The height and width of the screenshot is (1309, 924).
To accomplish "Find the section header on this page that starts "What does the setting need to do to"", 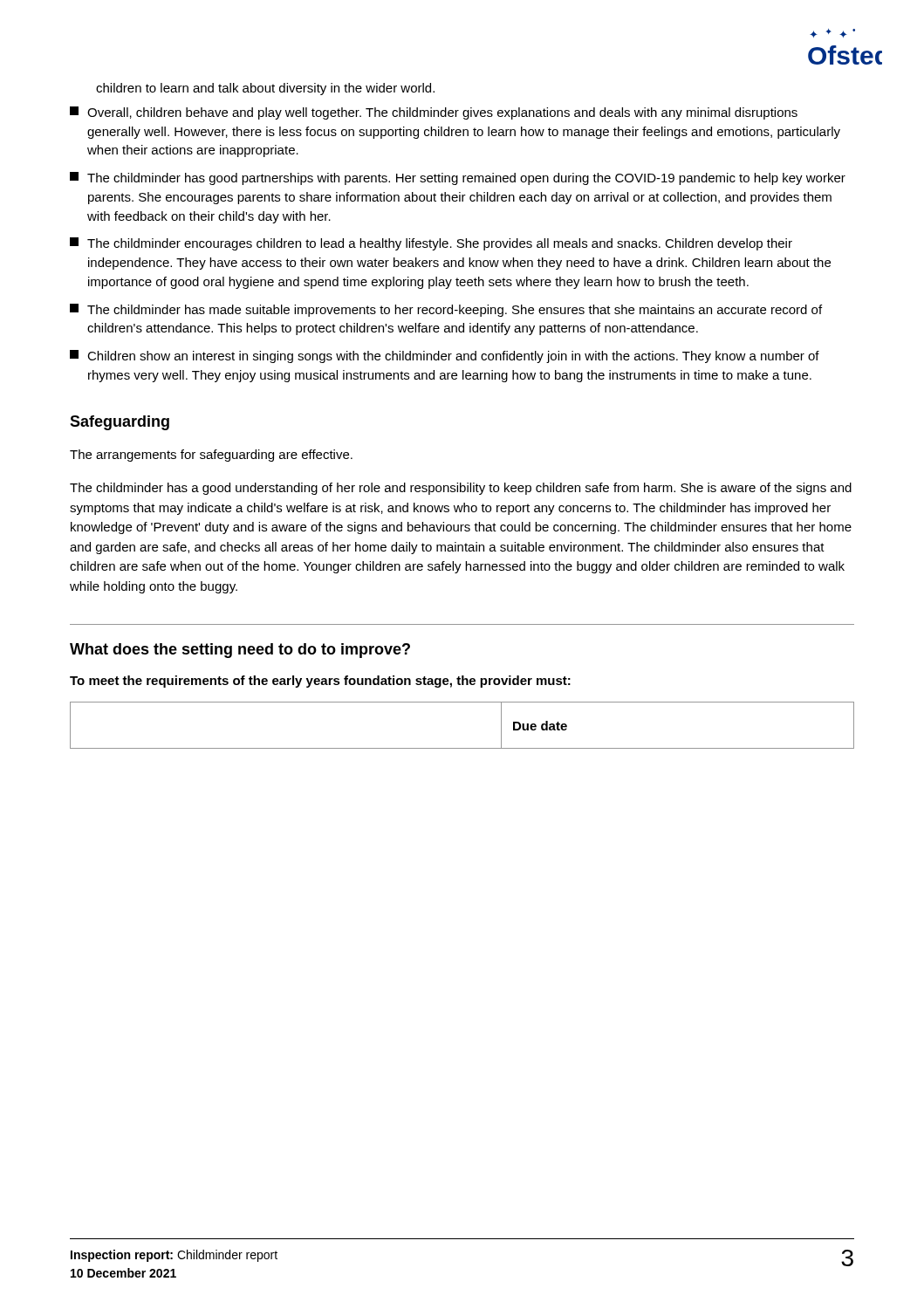I will click(x=240, y=649).
